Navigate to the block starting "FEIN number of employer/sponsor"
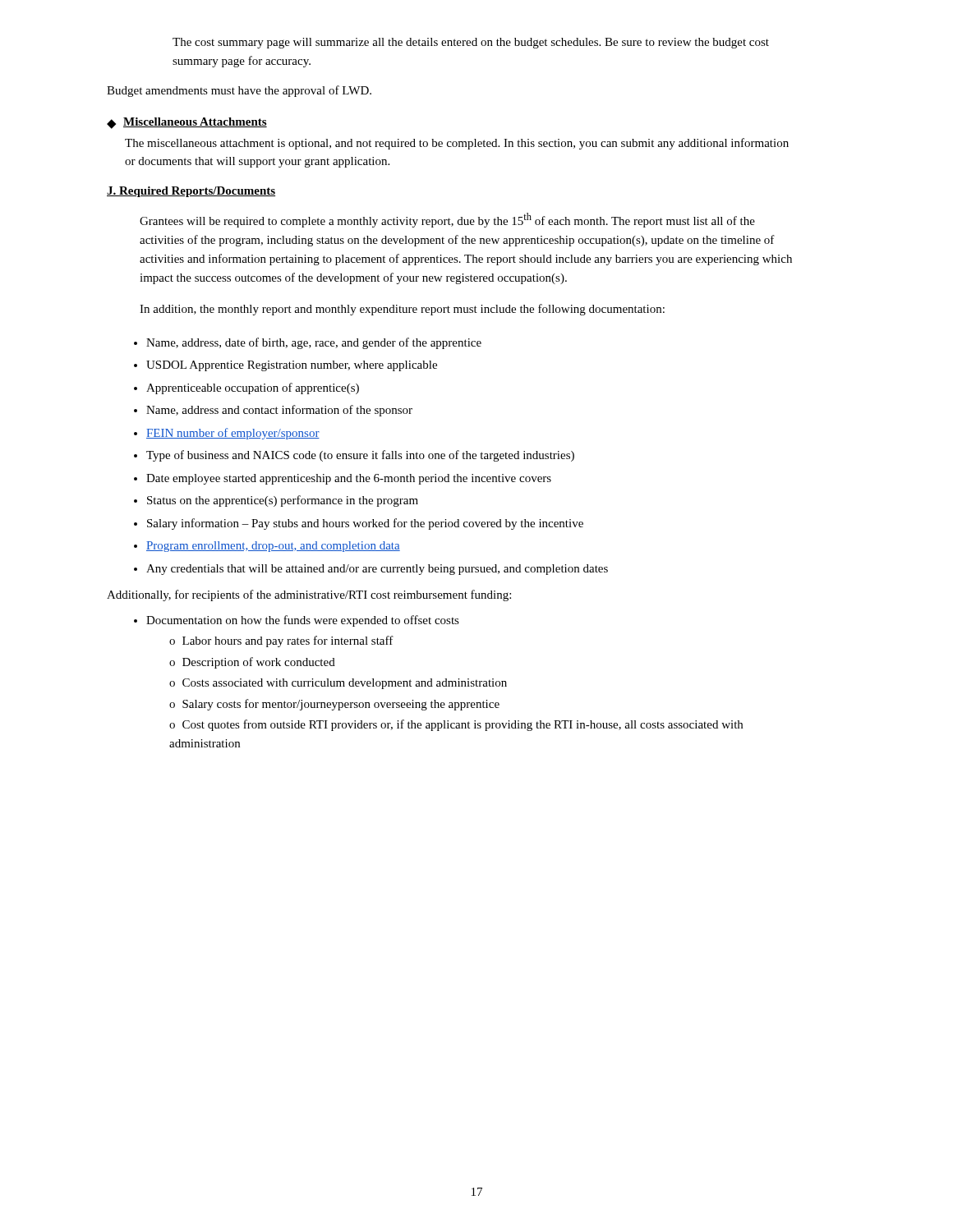The height and width of the screenshot is (1232, 953). [x=233, y=433]
